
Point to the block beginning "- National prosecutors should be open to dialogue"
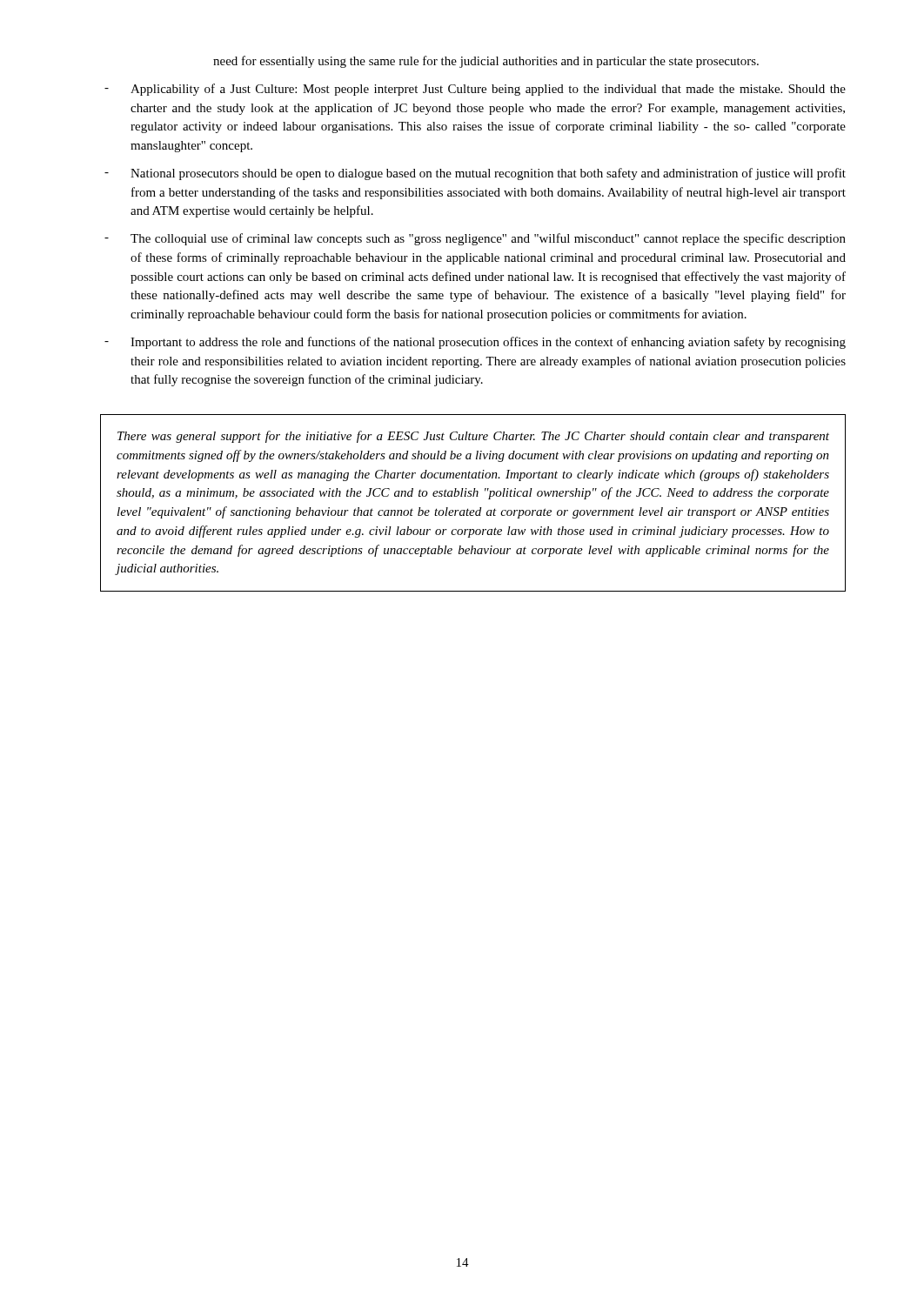click(x=473, y=193)
